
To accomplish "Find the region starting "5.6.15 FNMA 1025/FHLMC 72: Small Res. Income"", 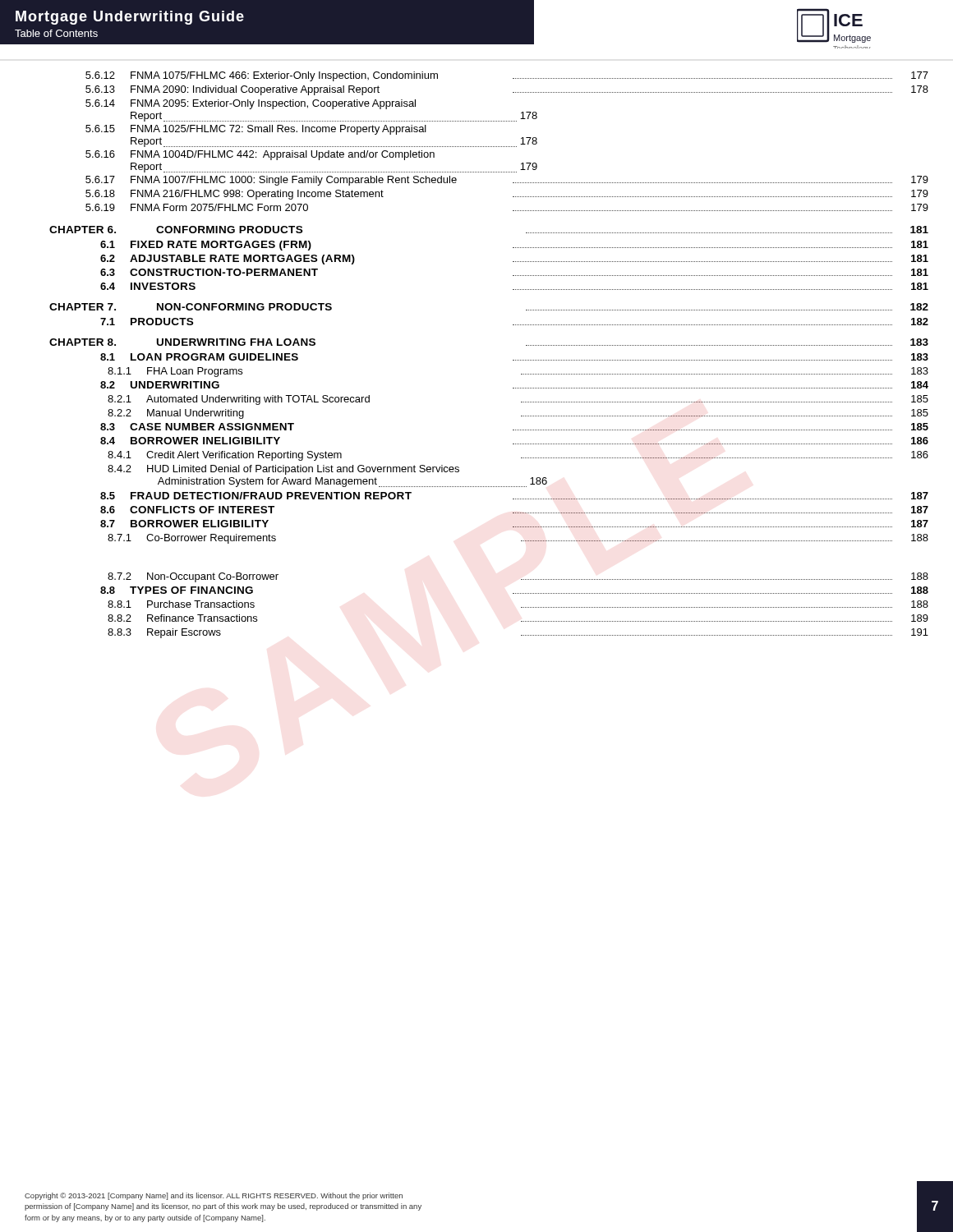I will (x=489, y=135).
